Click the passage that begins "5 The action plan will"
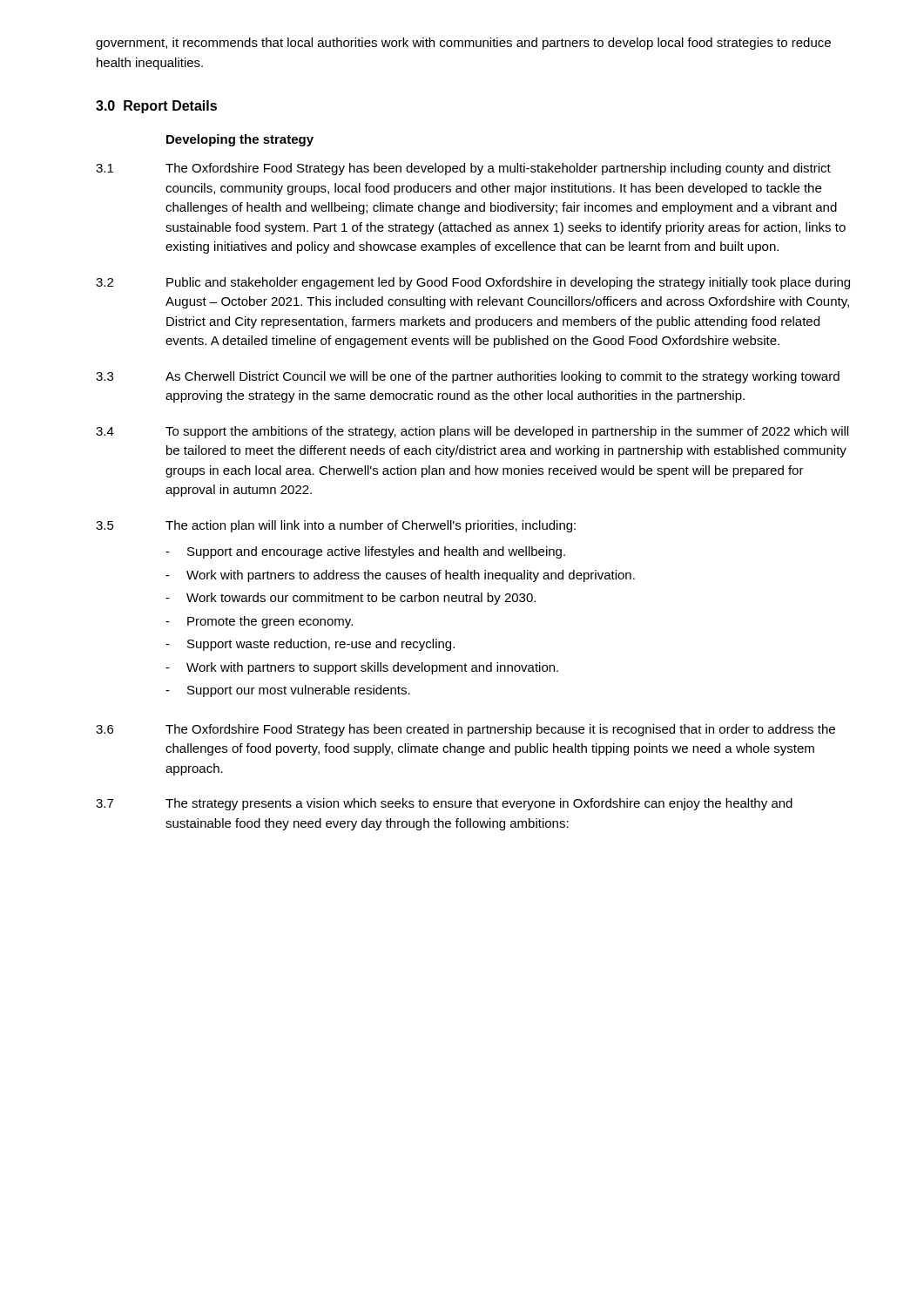This screenshot has width=924, height=1307. tap(475, 609)
